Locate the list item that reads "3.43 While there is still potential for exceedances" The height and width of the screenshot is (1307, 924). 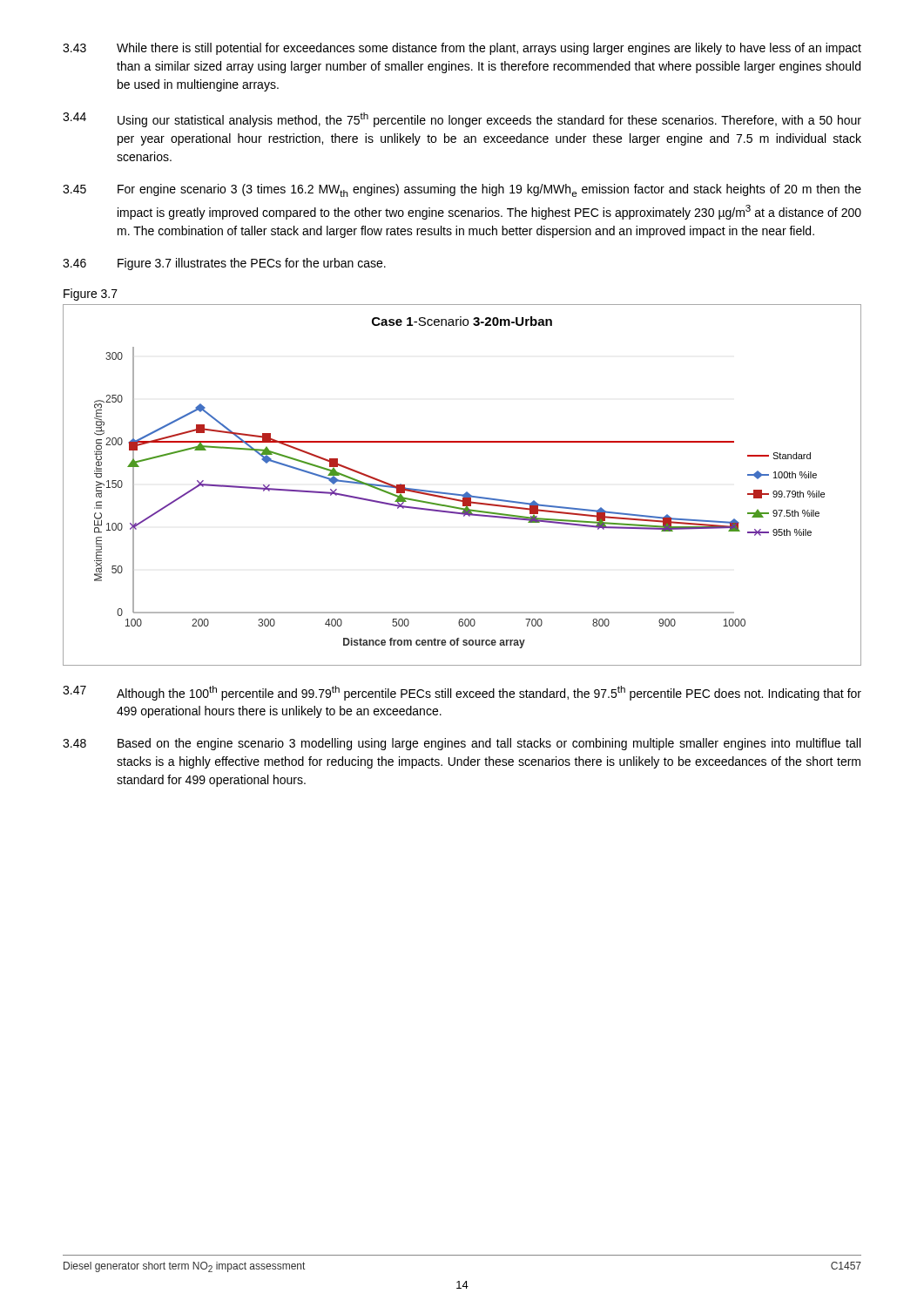pos(462,67)
